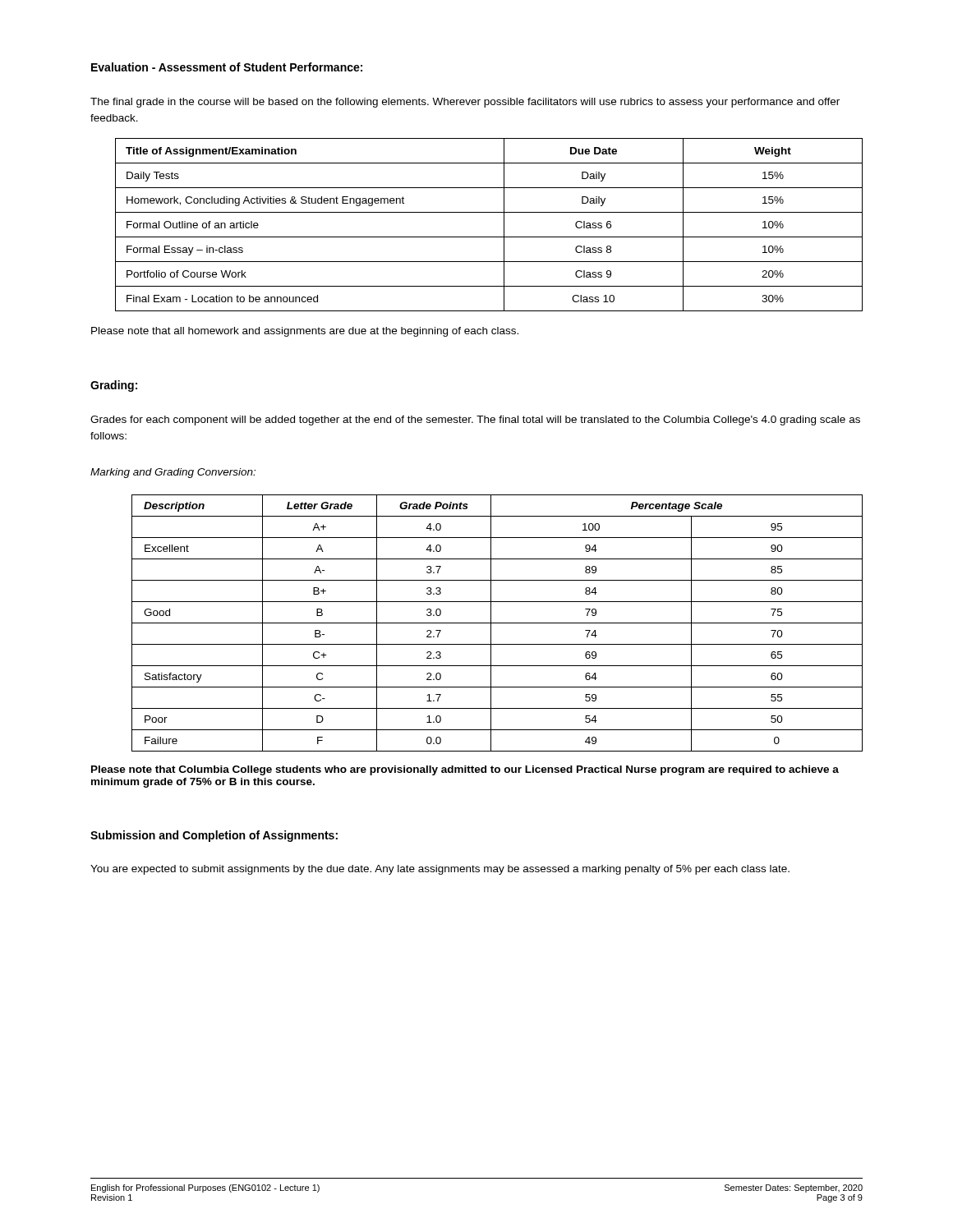Locate the block starting "Submission and Completion of Assignments:"
Image resolution: width=953 pixels, height=1232 pixels.
coord(214,835)
